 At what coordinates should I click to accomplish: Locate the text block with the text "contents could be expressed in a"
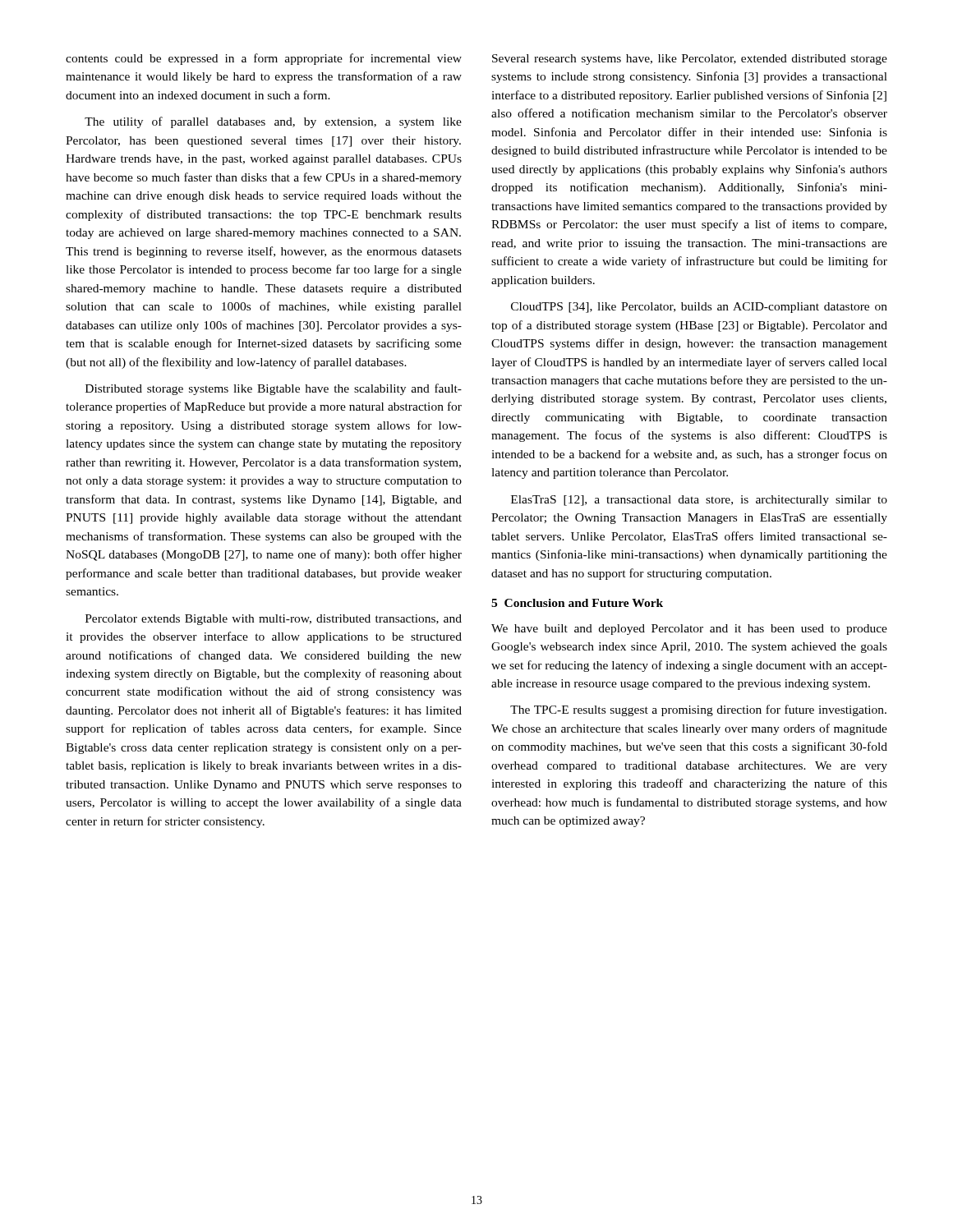(264, 440)
